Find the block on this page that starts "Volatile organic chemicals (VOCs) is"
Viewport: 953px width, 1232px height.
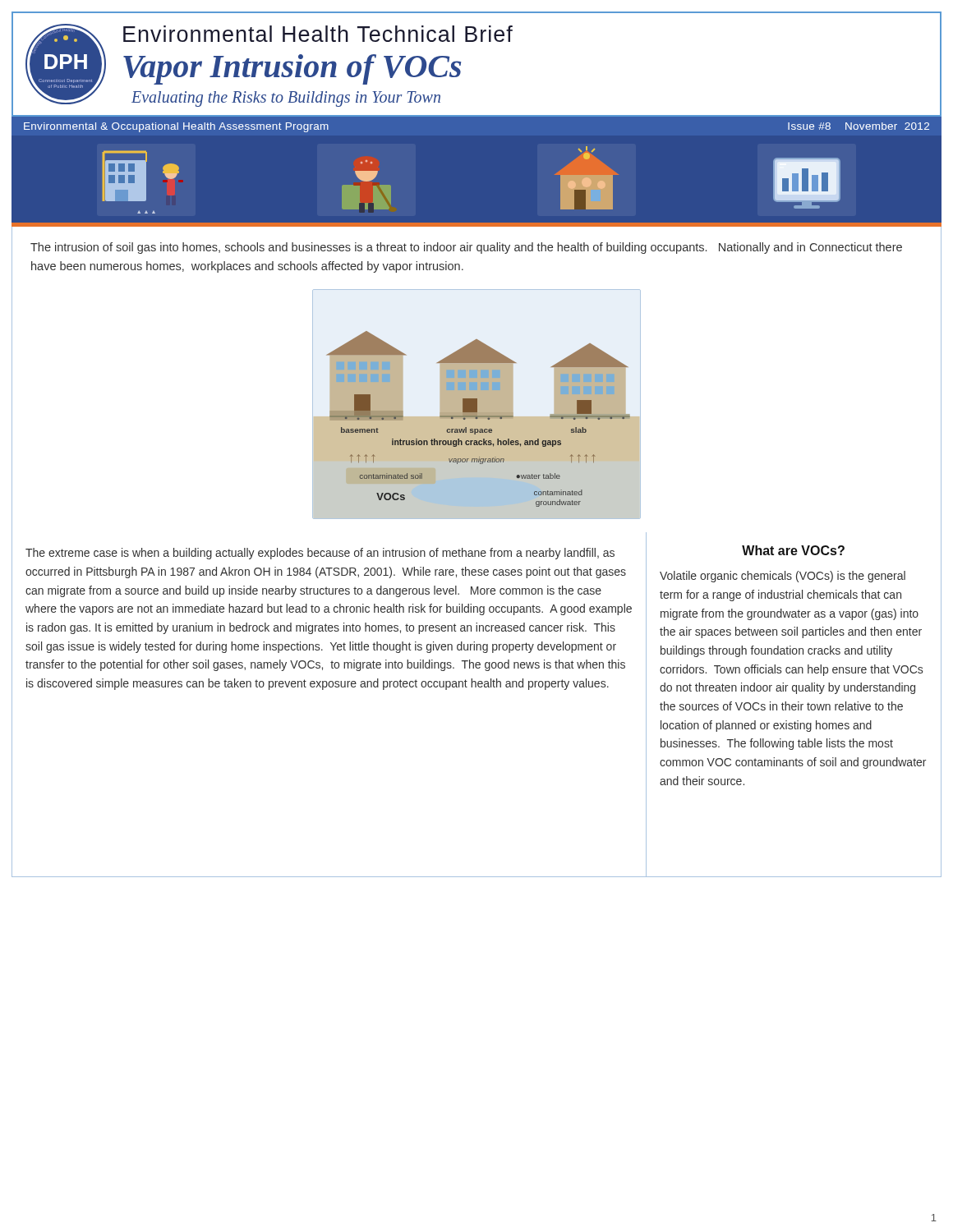pyautogui.click(x=794, y=679)
